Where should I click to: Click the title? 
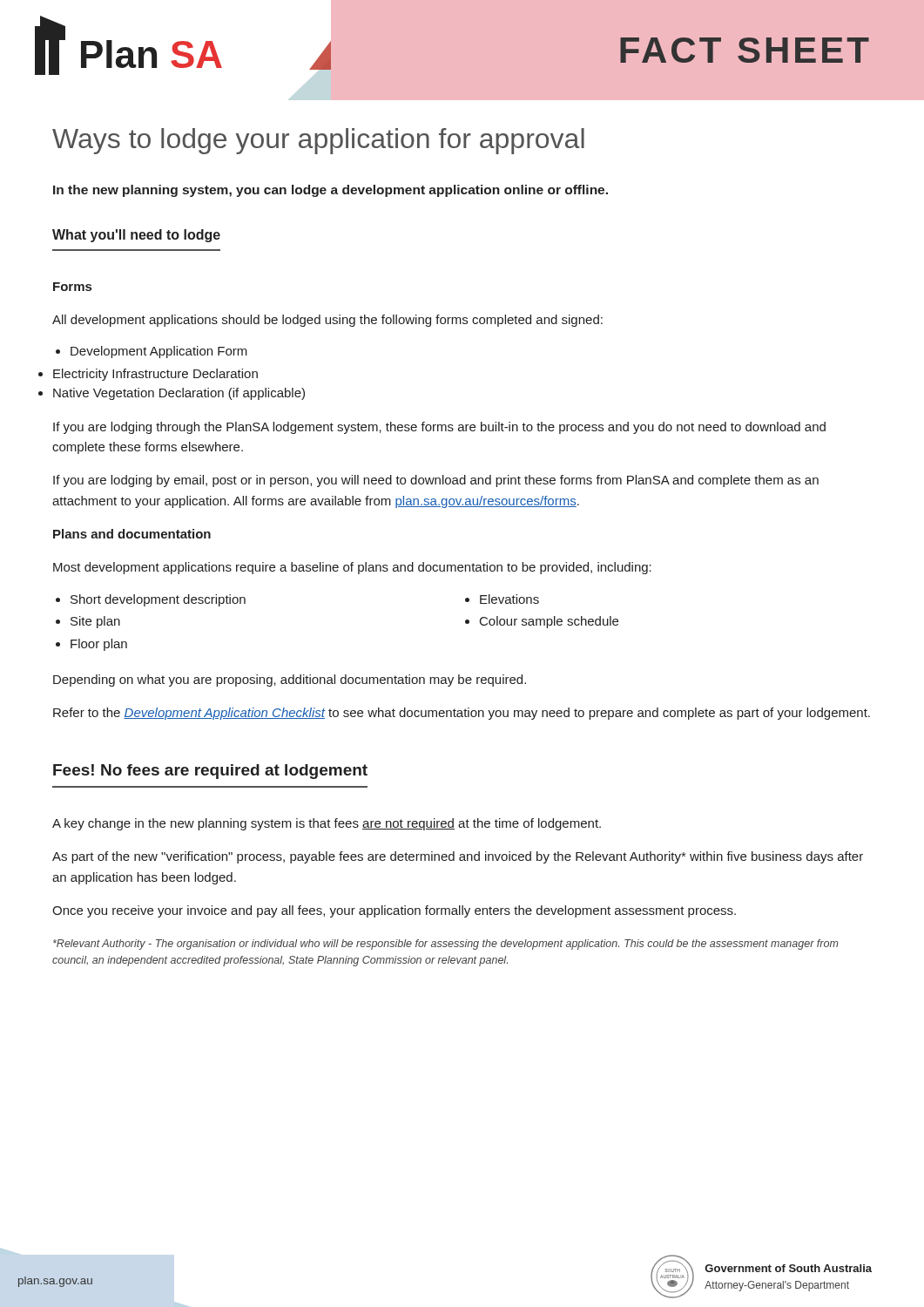pos(462,139)
